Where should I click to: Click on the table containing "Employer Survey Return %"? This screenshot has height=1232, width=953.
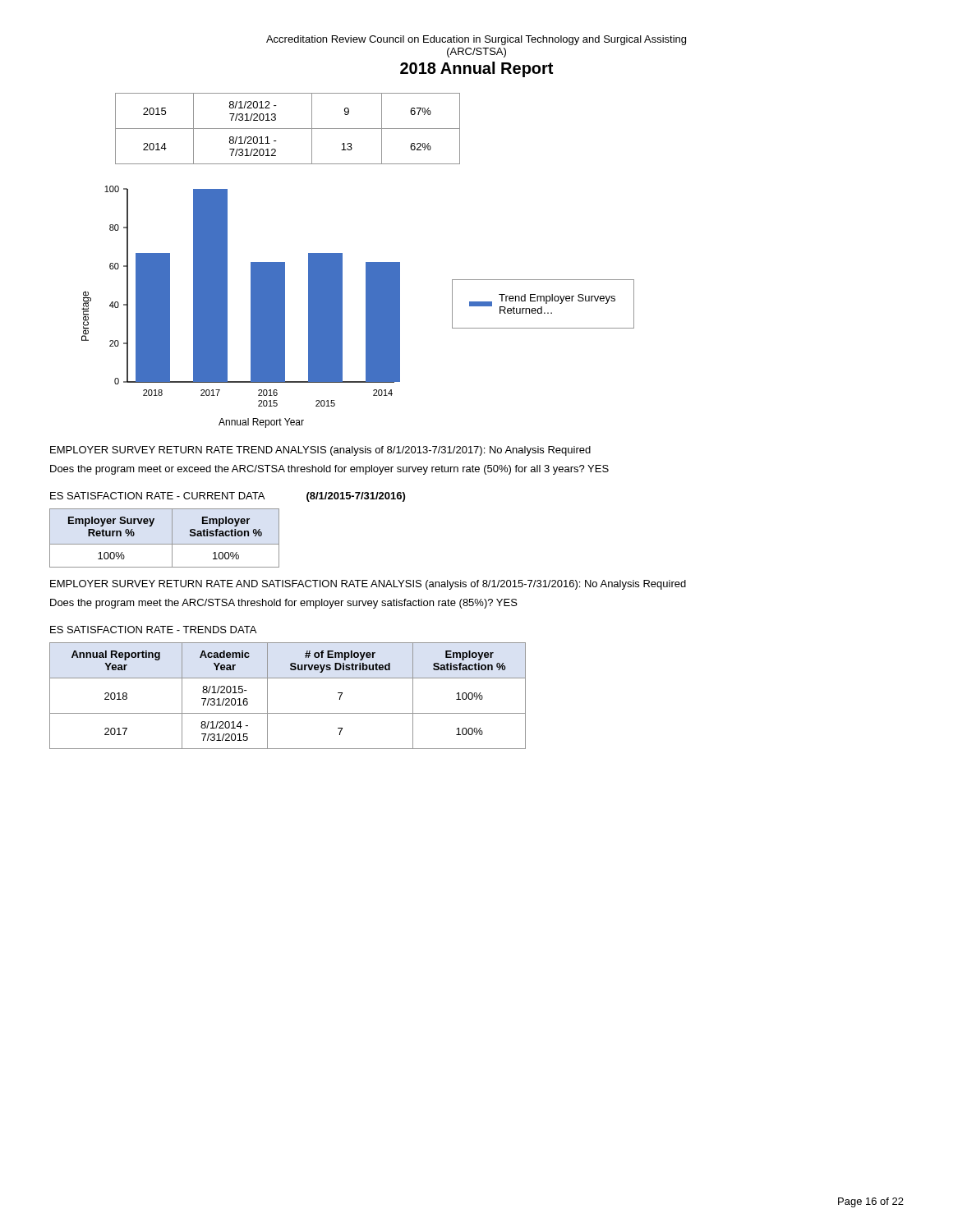pos(476,538)
